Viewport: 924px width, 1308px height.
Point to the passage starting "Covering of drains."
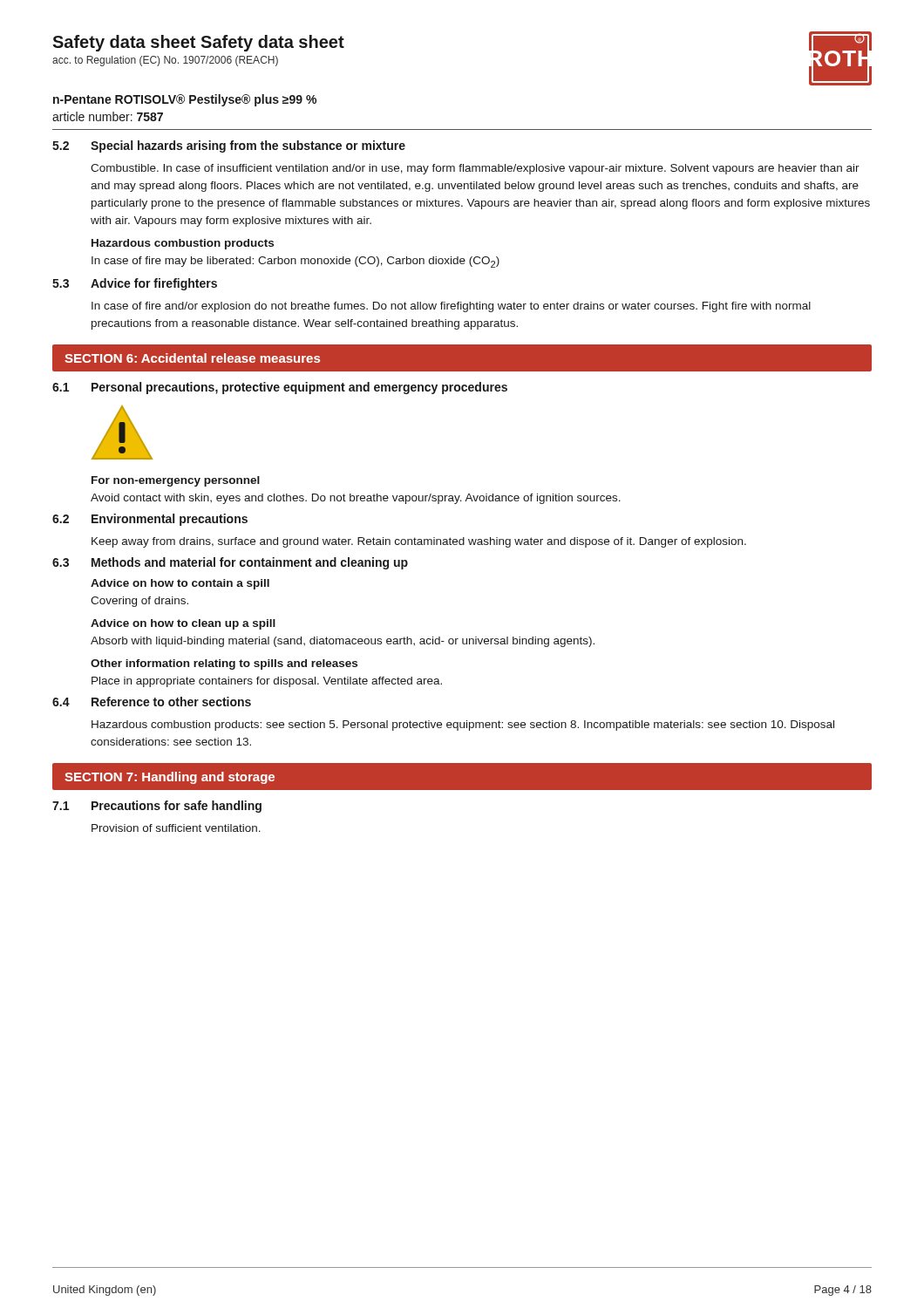tap(140, 601)
